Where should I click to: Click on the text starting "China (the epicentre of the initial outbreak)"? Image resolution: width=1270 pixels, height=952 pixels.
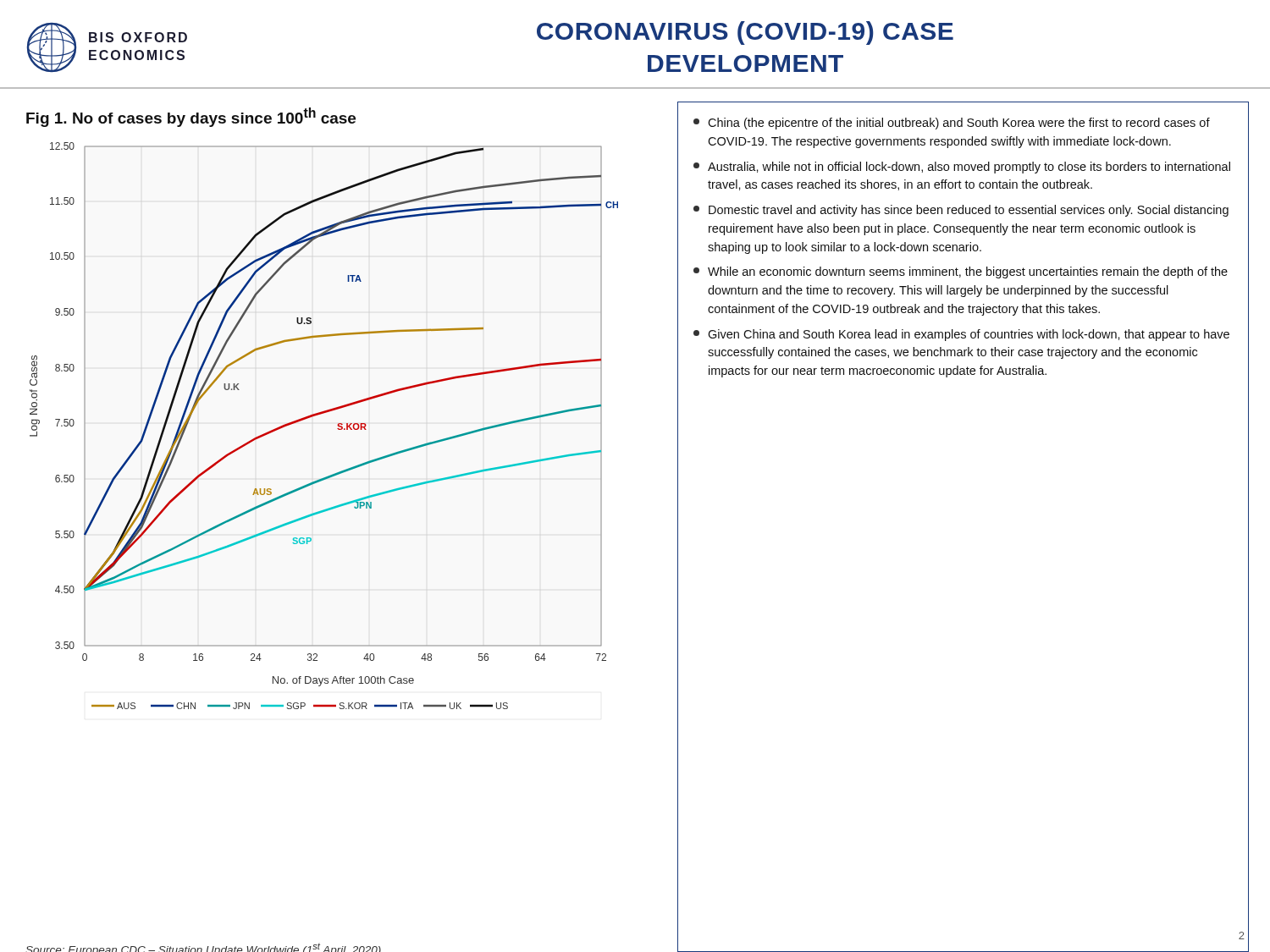click(963, 133)
